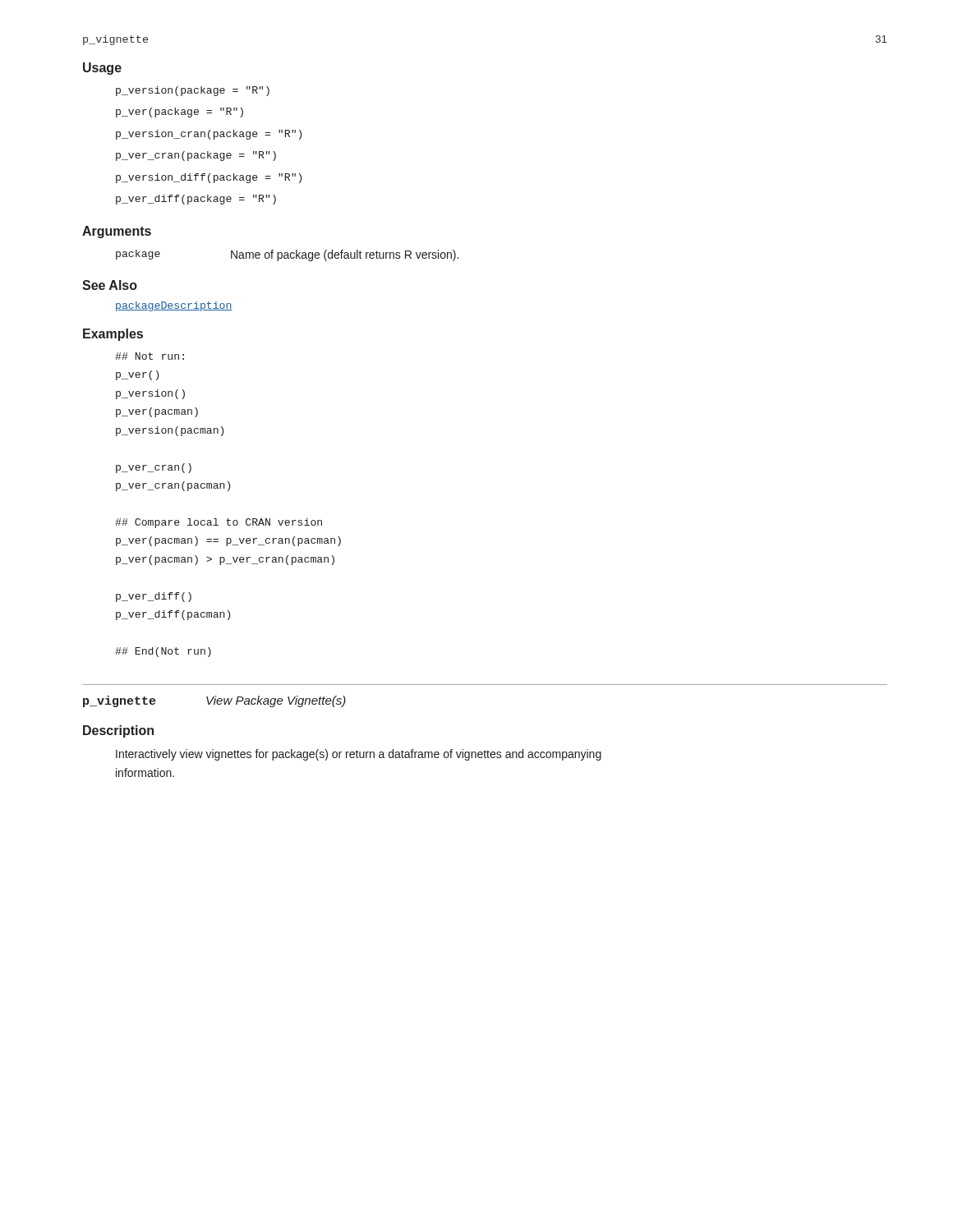953x1232 pixels.
Task: Point to the element starting "package Name of"
Action: click(300, 254)
